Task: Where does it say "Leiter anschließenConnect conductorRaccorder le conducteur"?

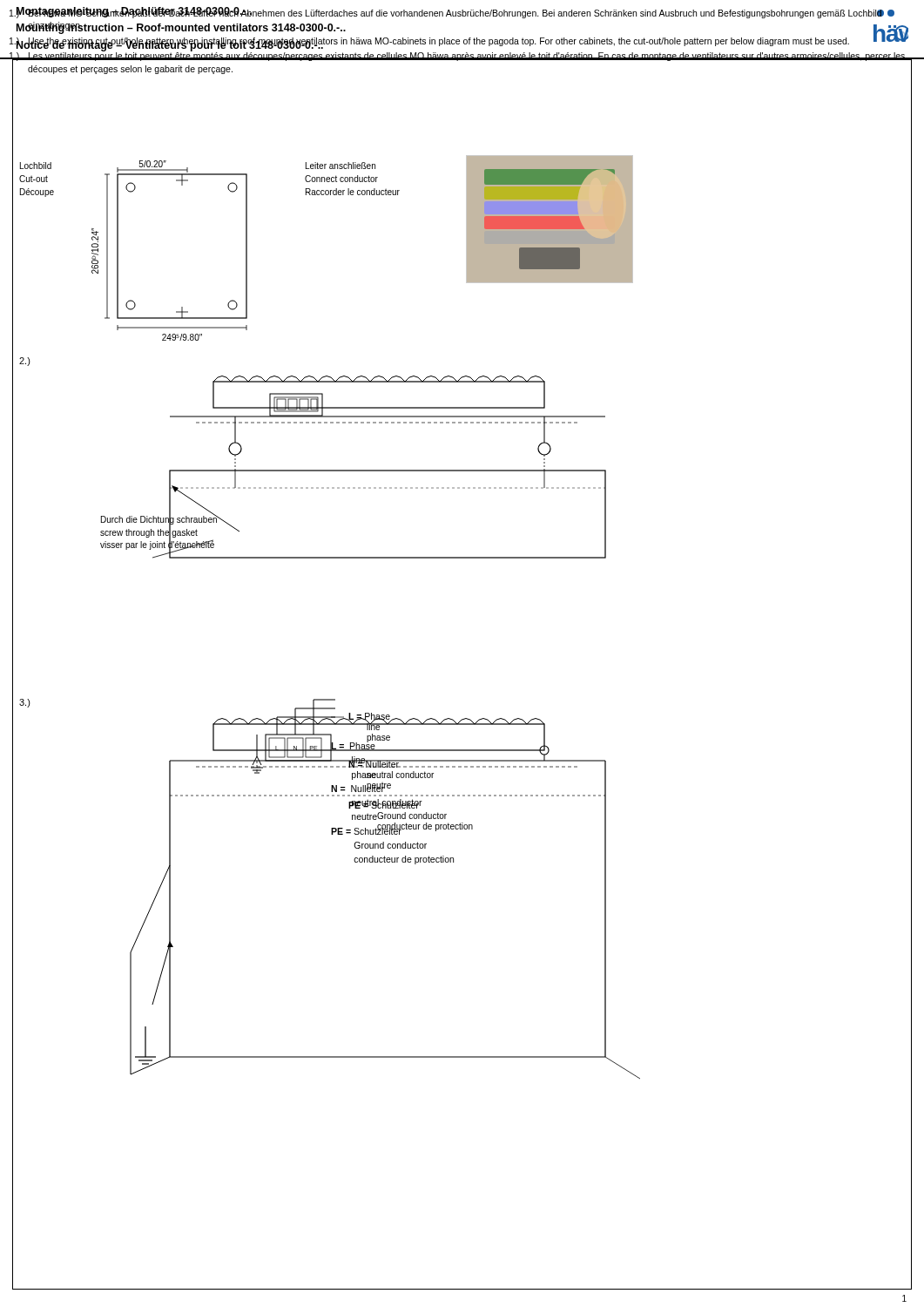Action: tap(352, 179)
